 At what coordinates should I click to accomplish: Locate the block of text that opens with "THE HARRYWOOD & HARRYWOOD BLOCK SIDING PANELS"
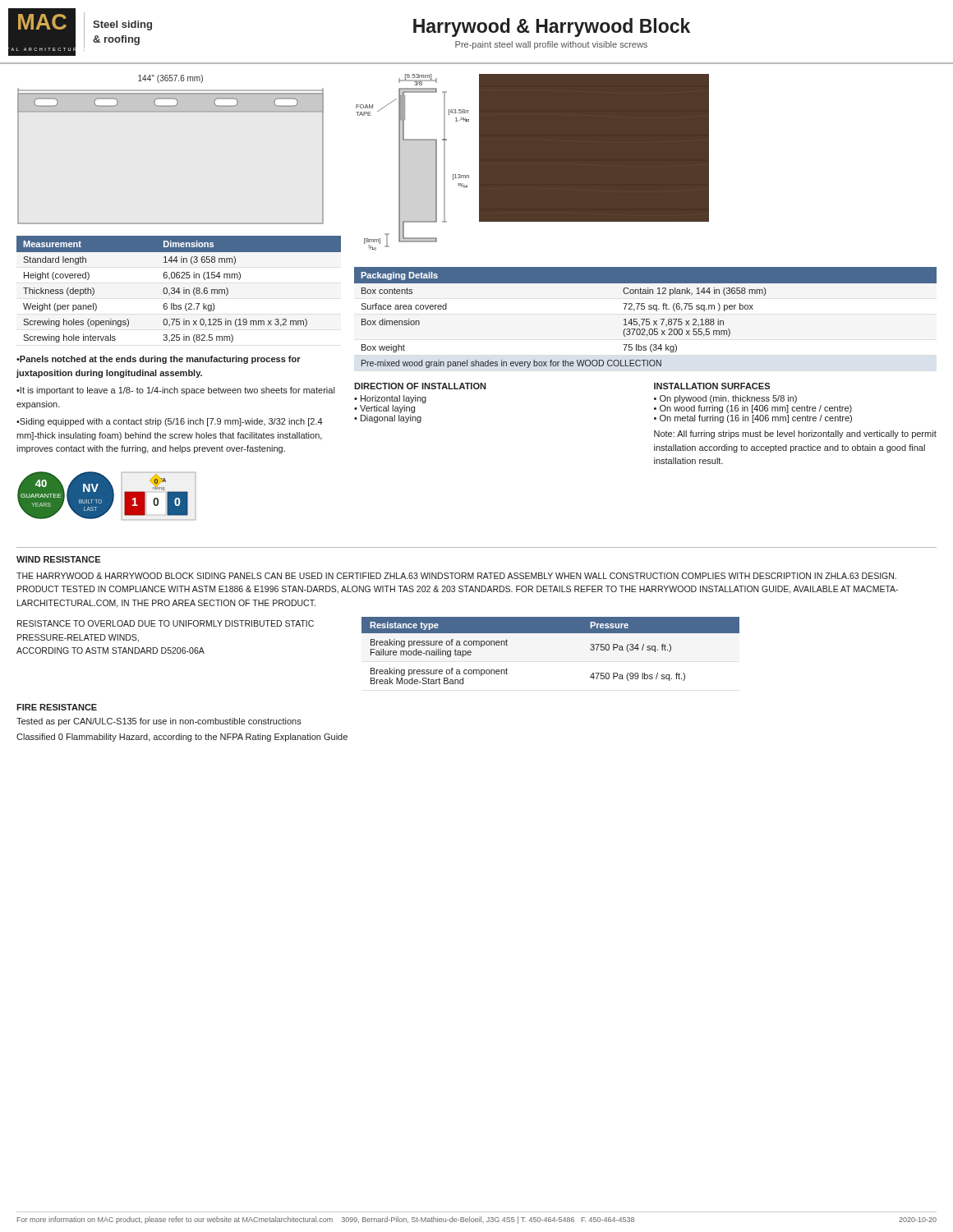click(457, 589)
